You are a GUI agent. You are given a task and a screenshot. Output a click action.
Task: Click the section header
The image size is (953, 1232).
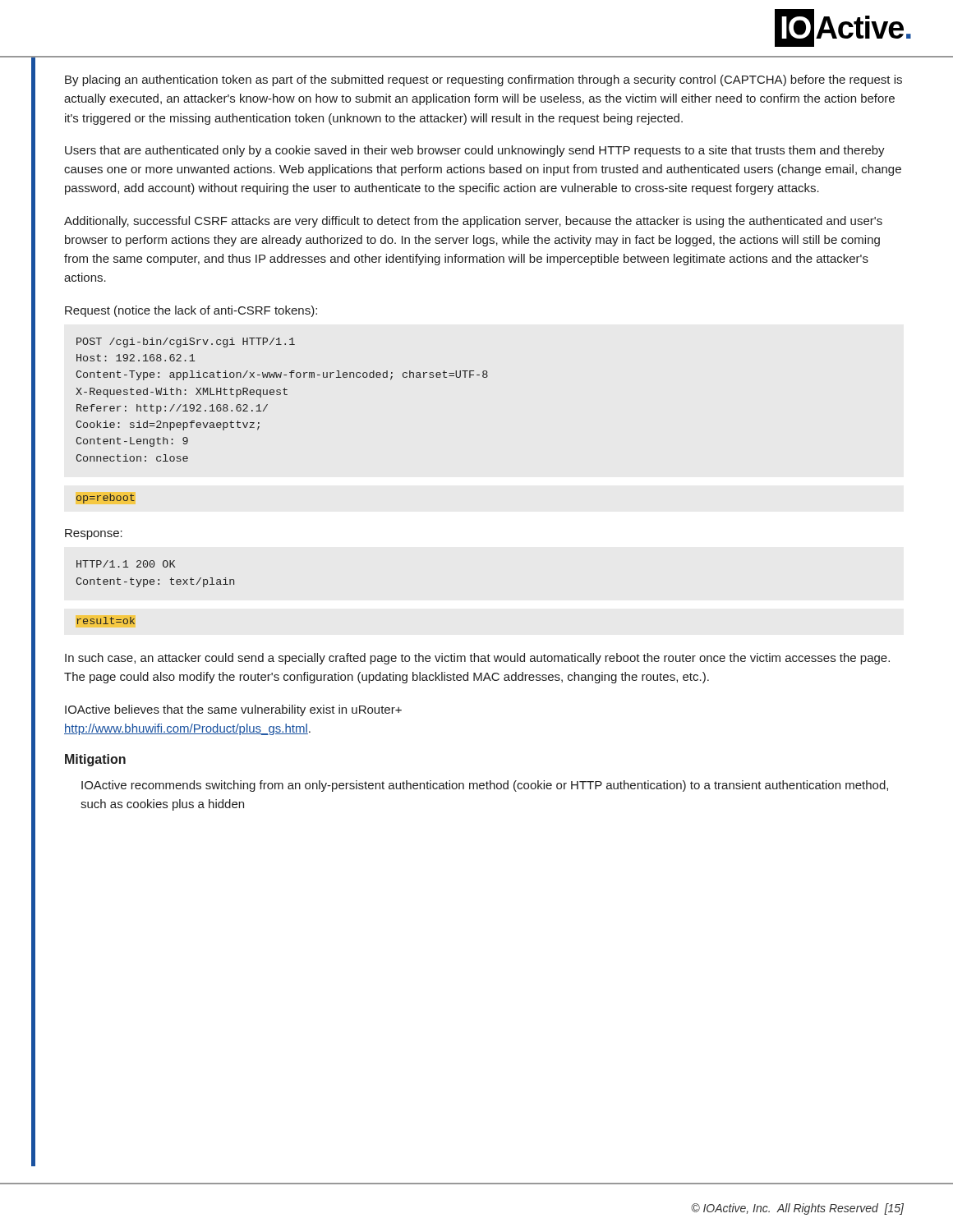pos(95,759)
